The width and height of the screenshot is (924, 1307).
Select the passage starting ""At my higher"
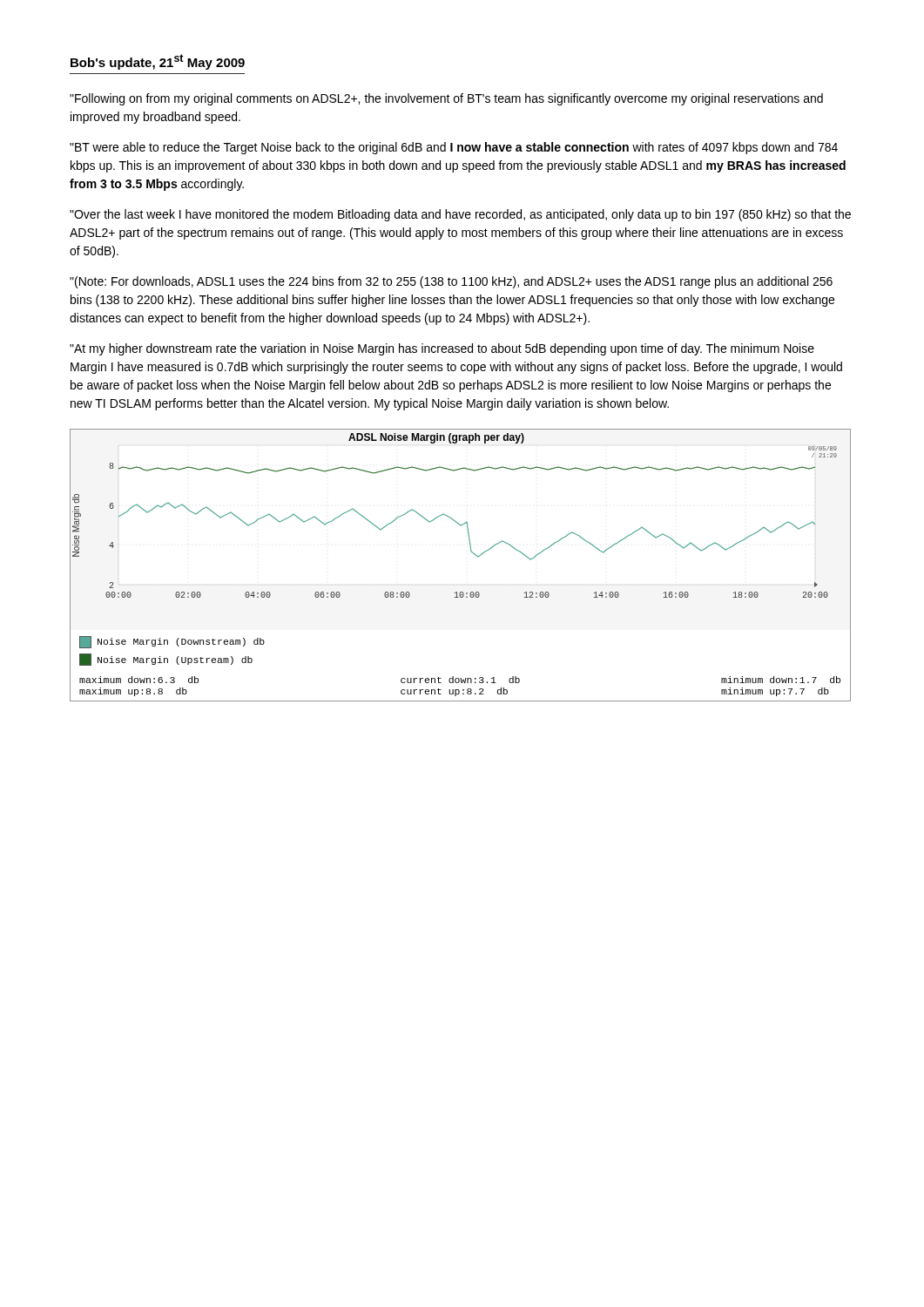456,376
